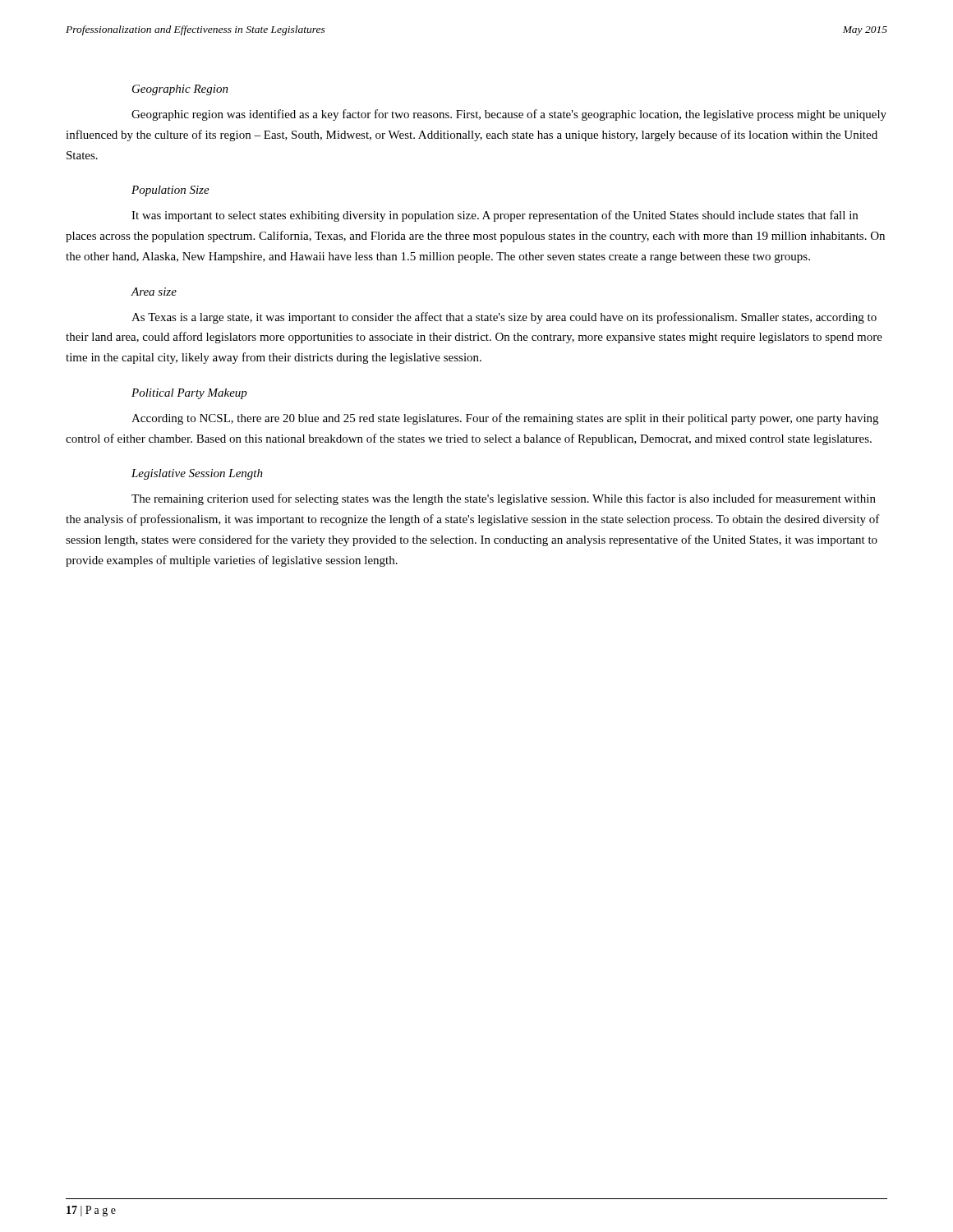Find the section header that reads "Legislative Session Length"

pyautogui.click(x=197, y=473)
